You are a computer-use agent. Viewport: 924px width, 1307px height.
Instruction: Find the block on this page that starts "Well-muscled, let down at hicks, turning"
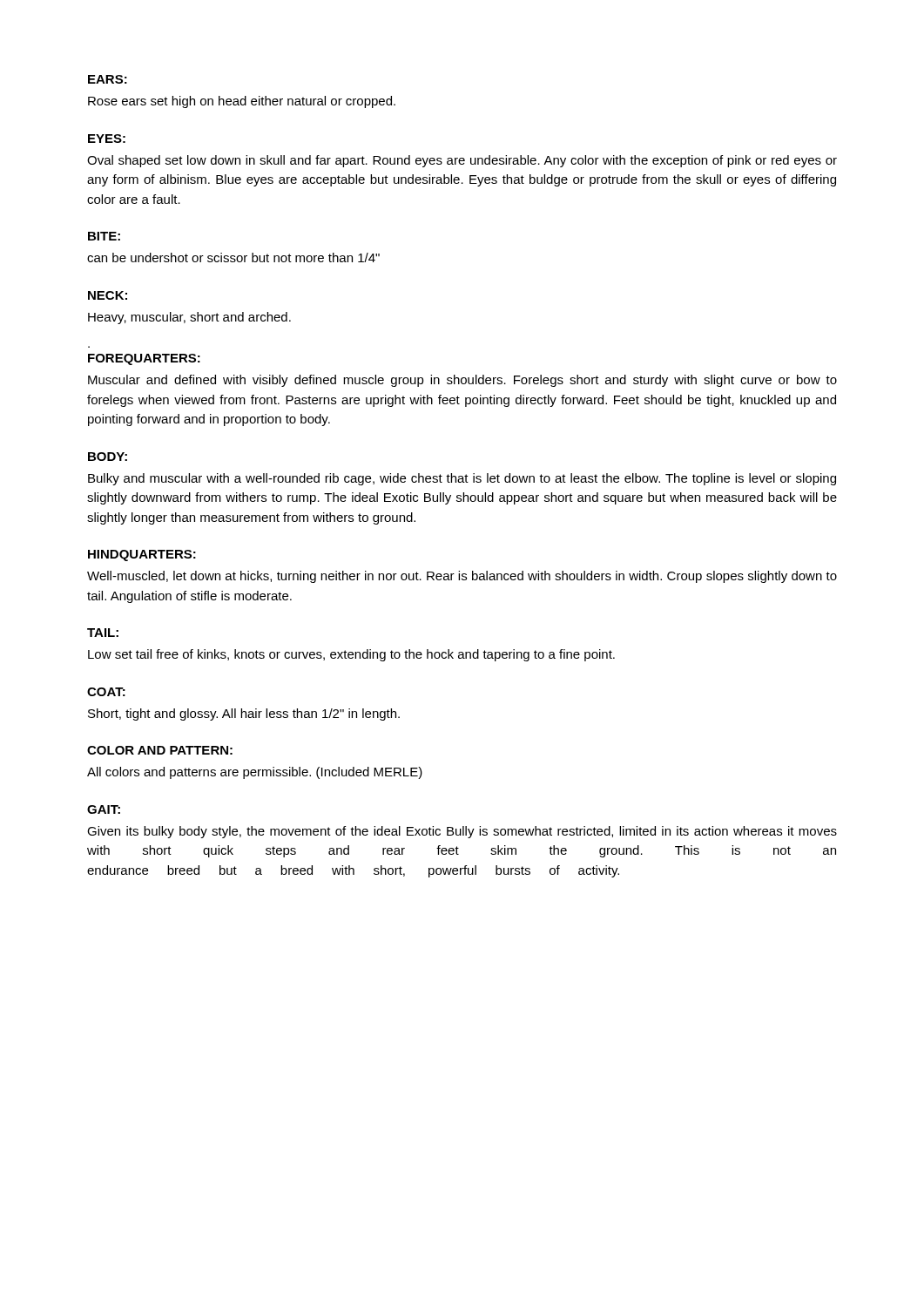click(x=462, y=585)
